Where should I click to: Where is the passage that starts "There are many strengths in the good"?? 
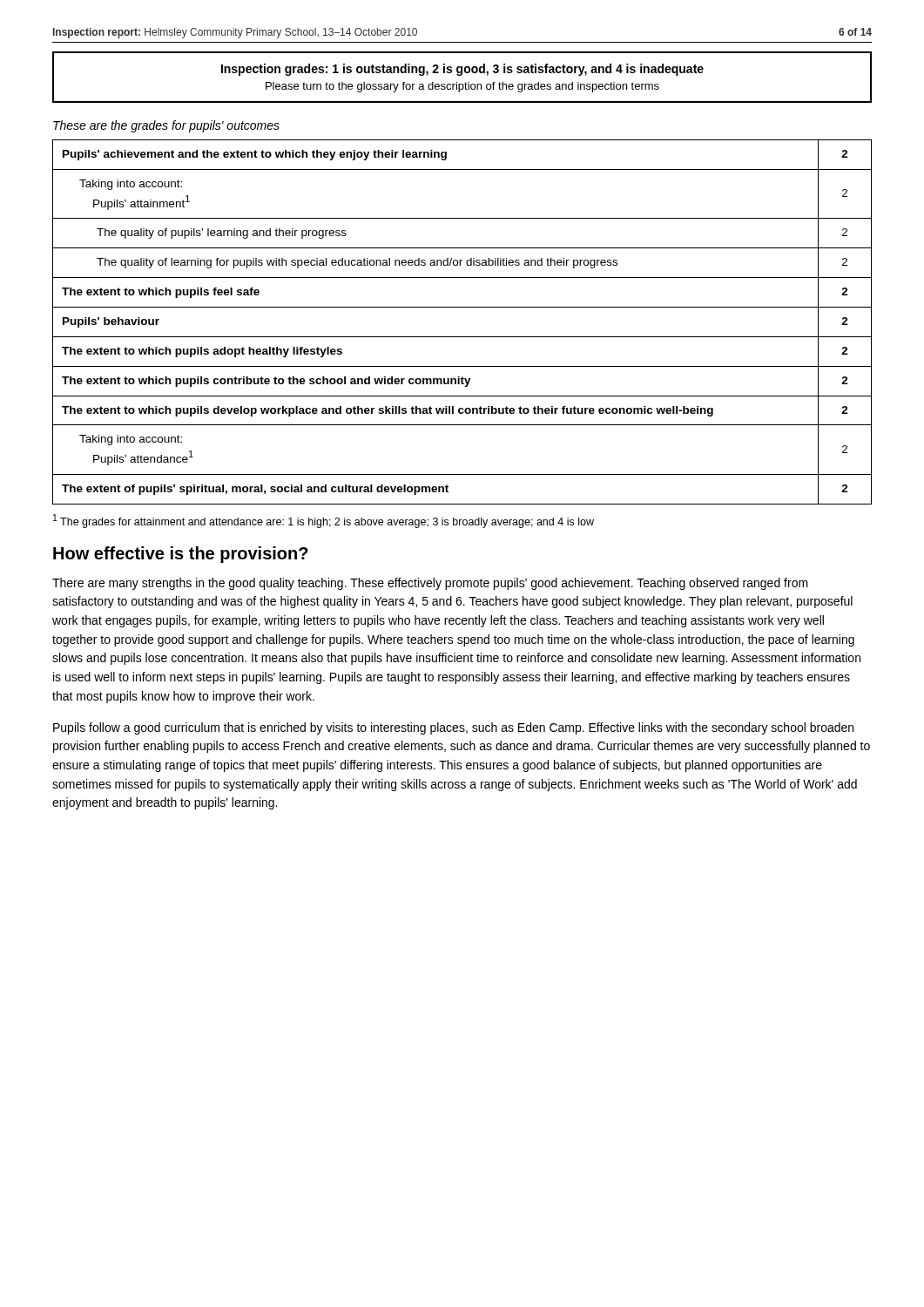[x=457, y=639]
